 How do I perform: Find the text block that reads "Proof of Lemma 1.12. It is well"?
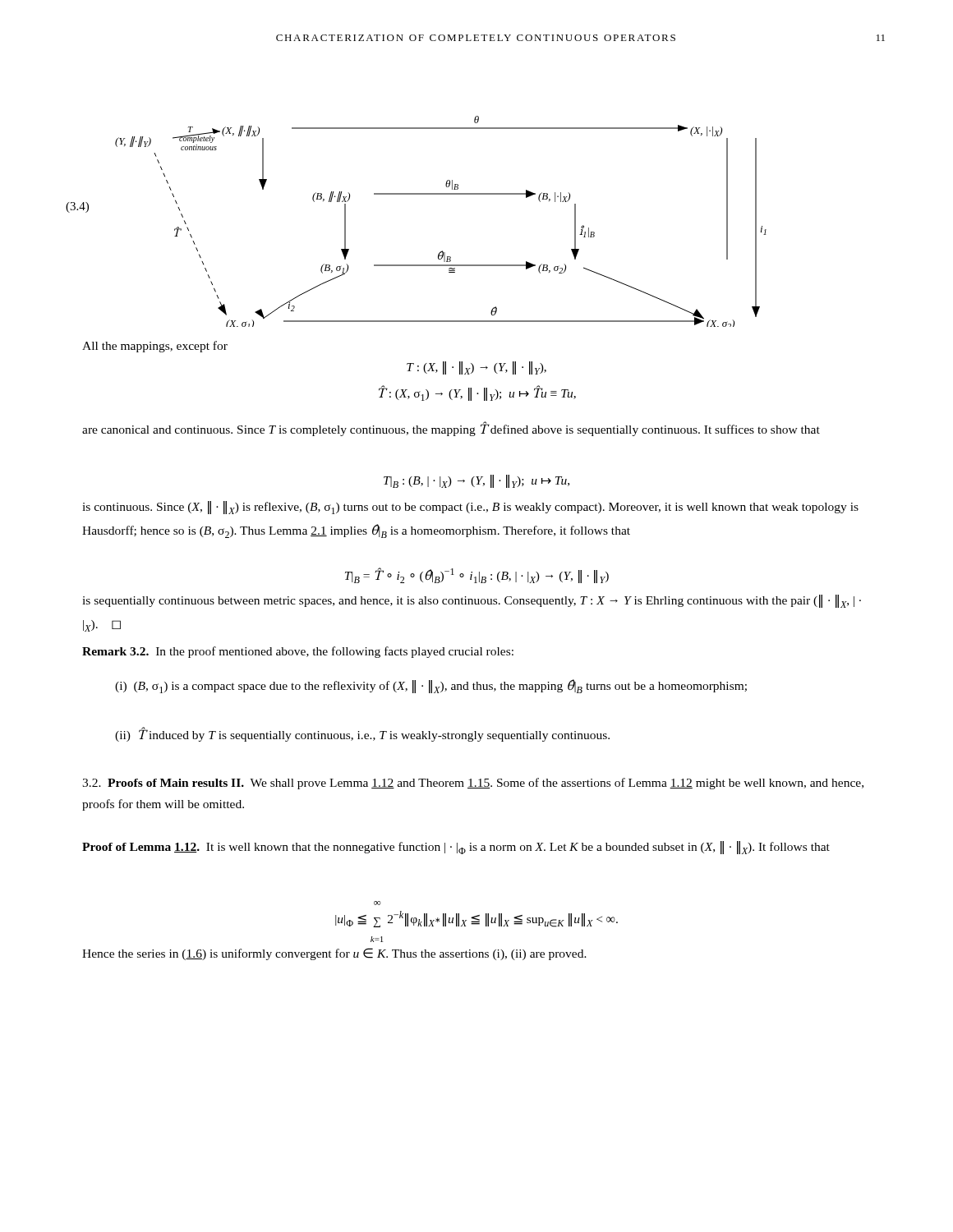[x=456, y=848]
